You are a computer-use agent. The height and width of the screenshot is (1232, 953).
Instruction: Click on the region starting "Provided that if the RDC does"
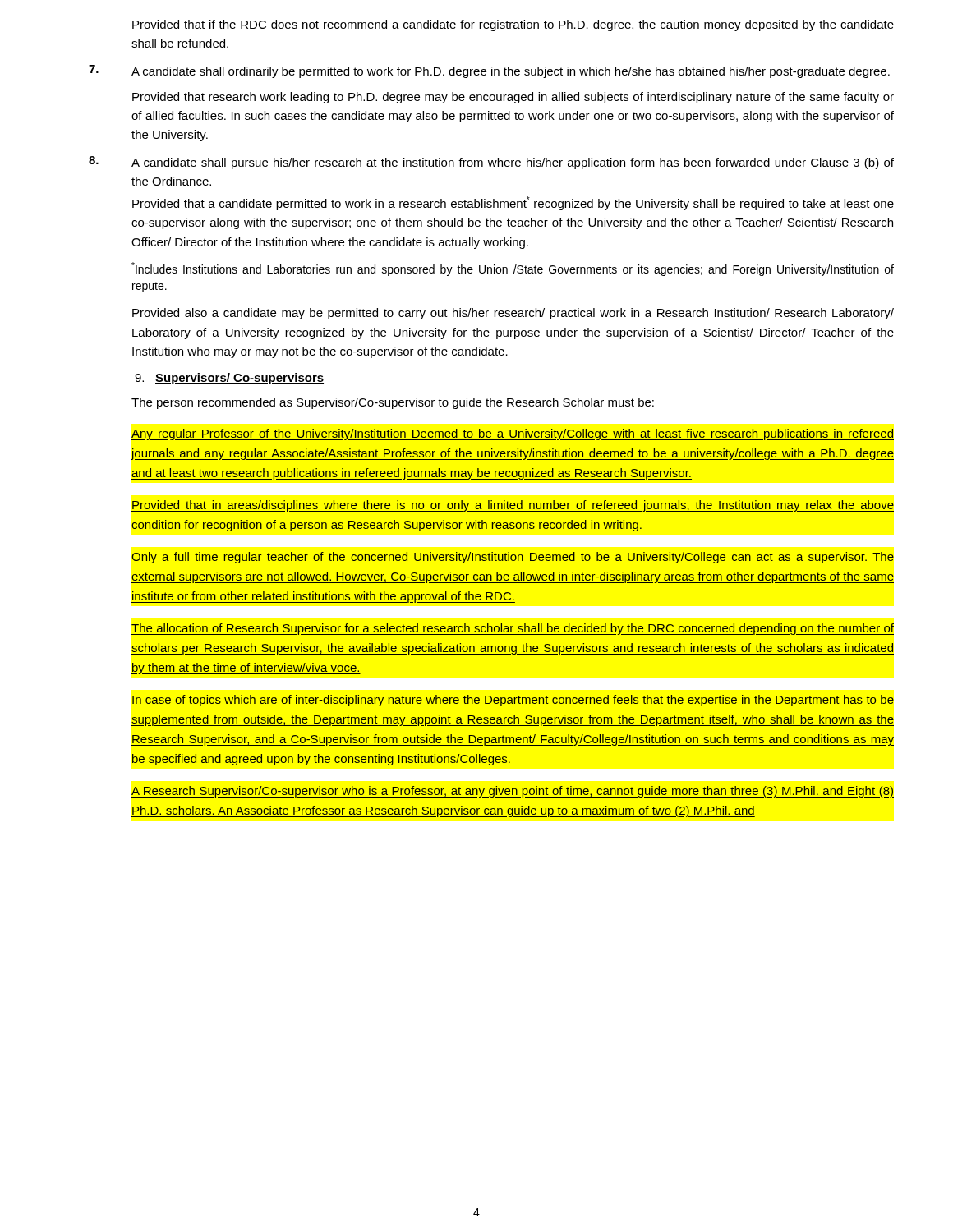pos(513,34)
